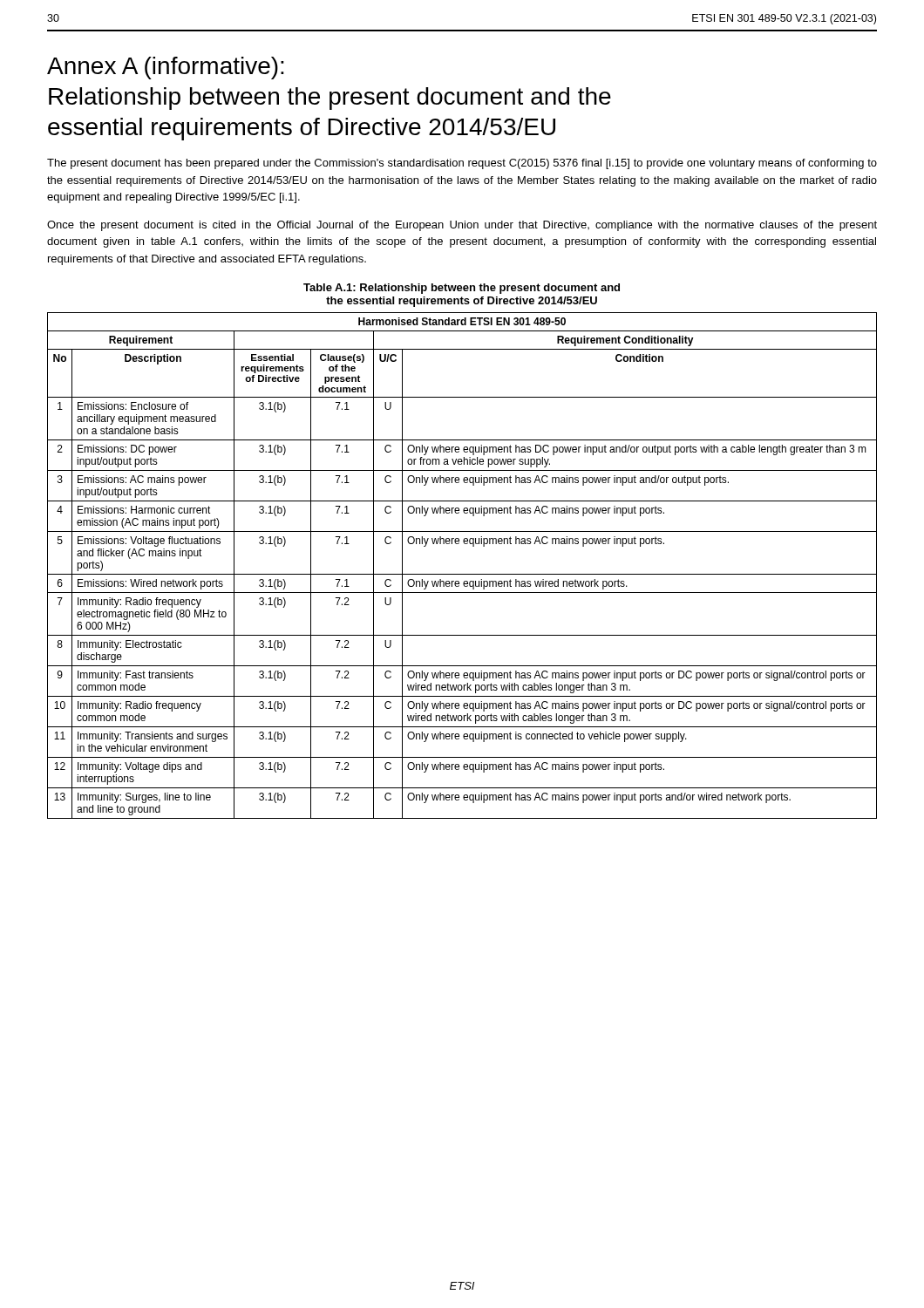Navigate to the passage starting "Annex A (informative): Relationship between"
Screen dimensions: 1308x924
tap(329, 96)
